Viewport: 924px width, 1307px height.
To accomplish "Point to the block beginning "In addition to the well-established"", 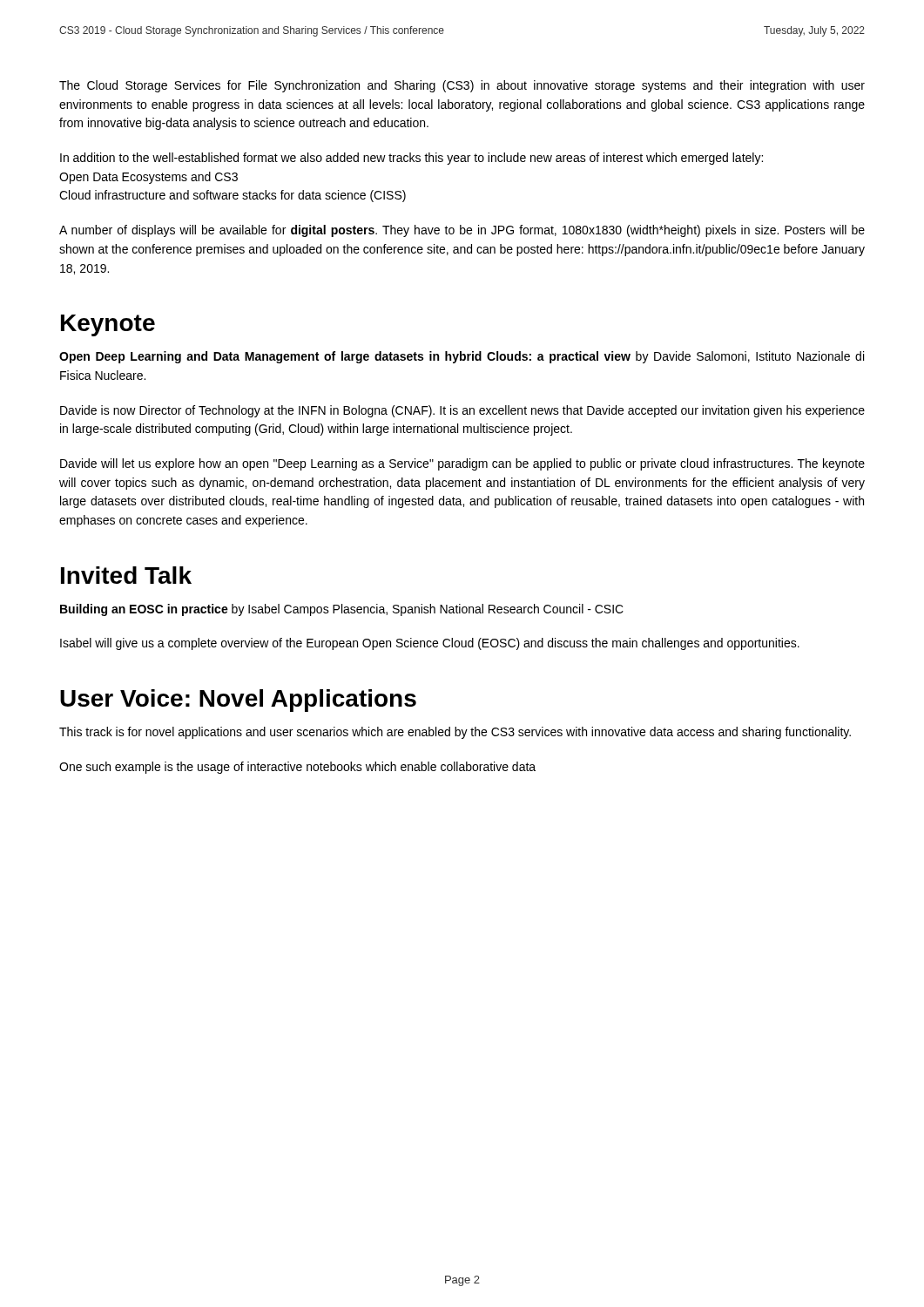I will point(411,159).
